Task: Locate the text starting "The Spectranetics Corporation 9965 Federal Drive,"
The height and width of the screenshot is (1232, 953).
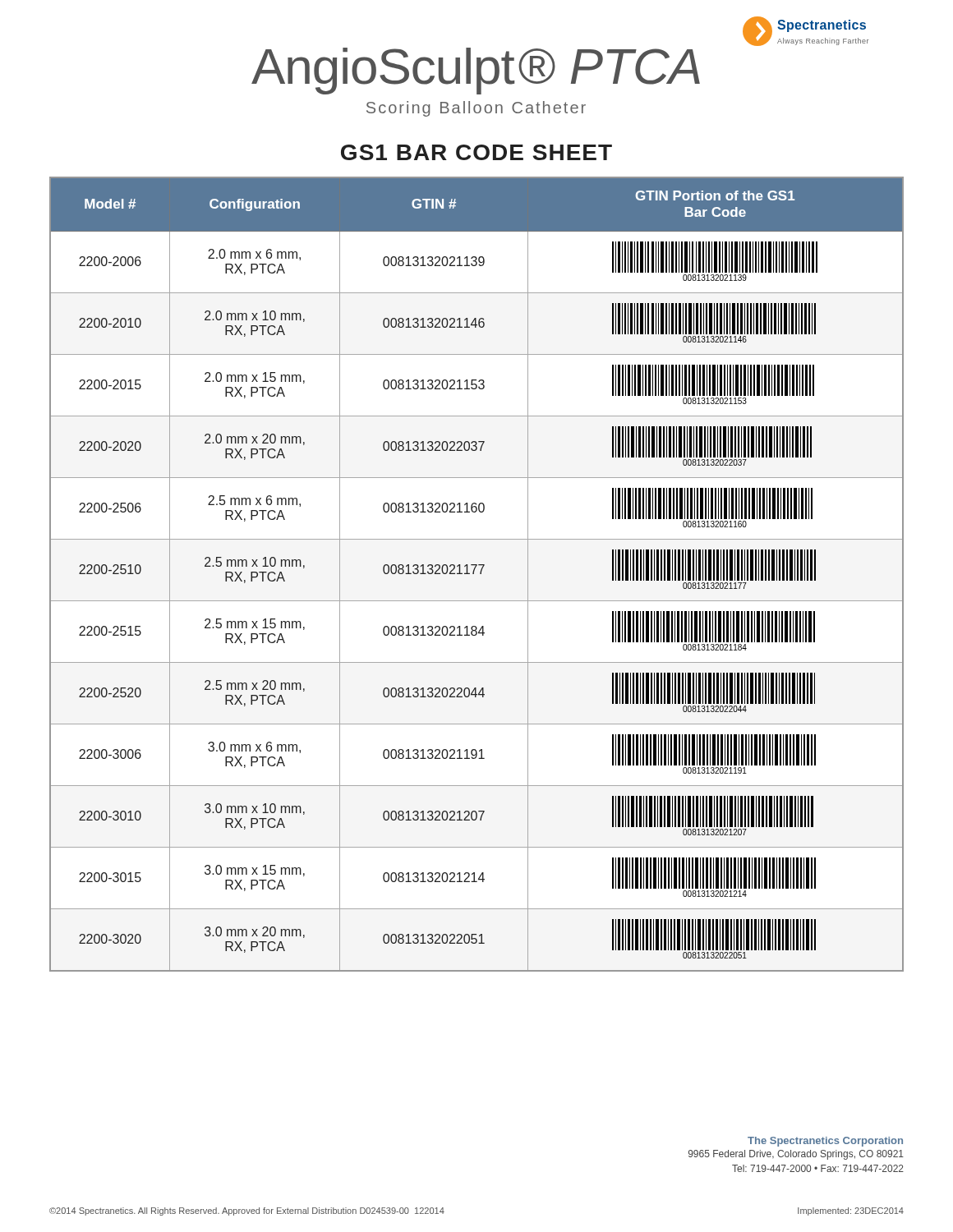Action: (796, 1155)
